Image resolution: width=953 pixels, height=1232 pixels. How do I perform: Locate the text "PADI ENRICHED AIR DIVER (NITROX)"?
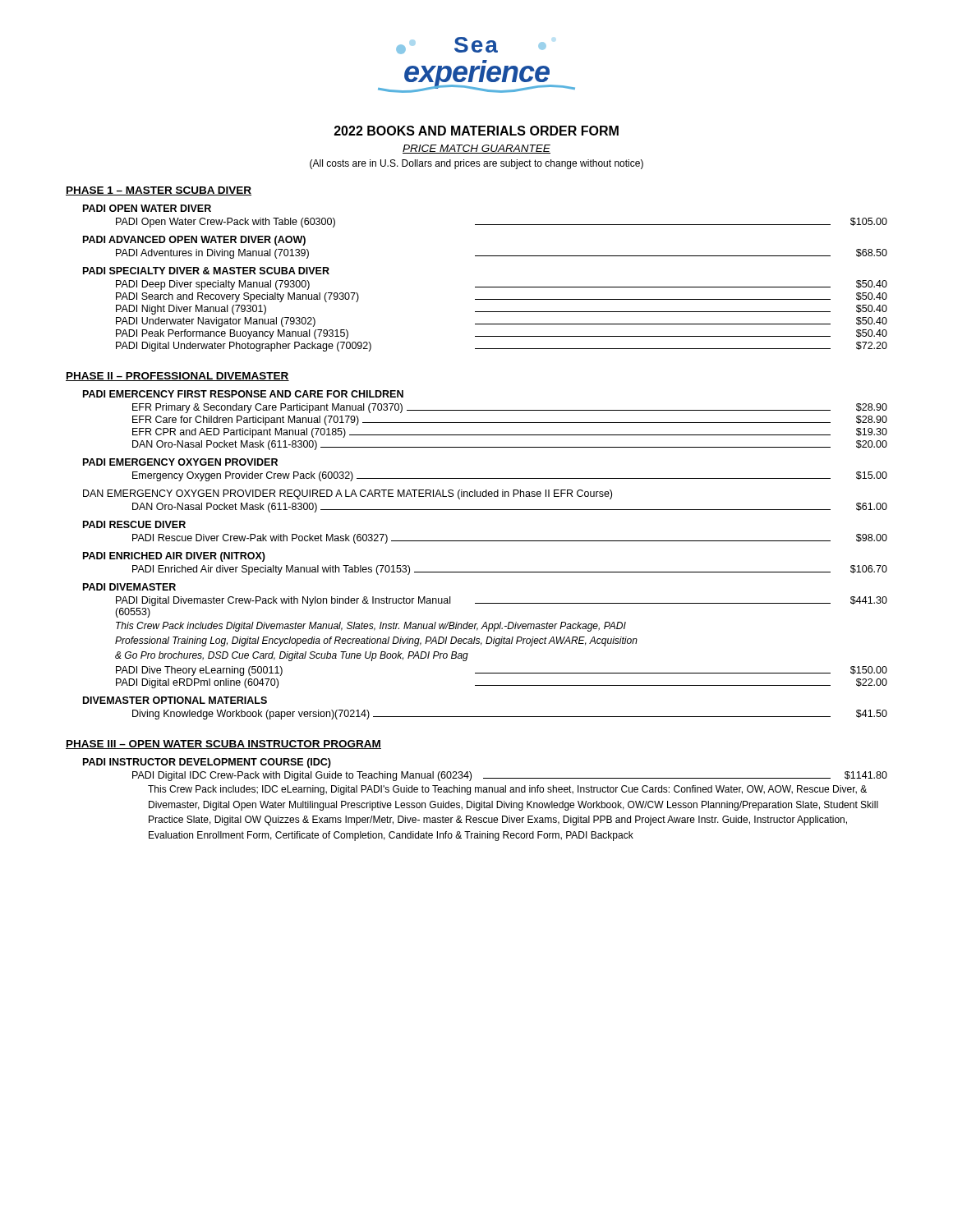[x=174, y=556]
